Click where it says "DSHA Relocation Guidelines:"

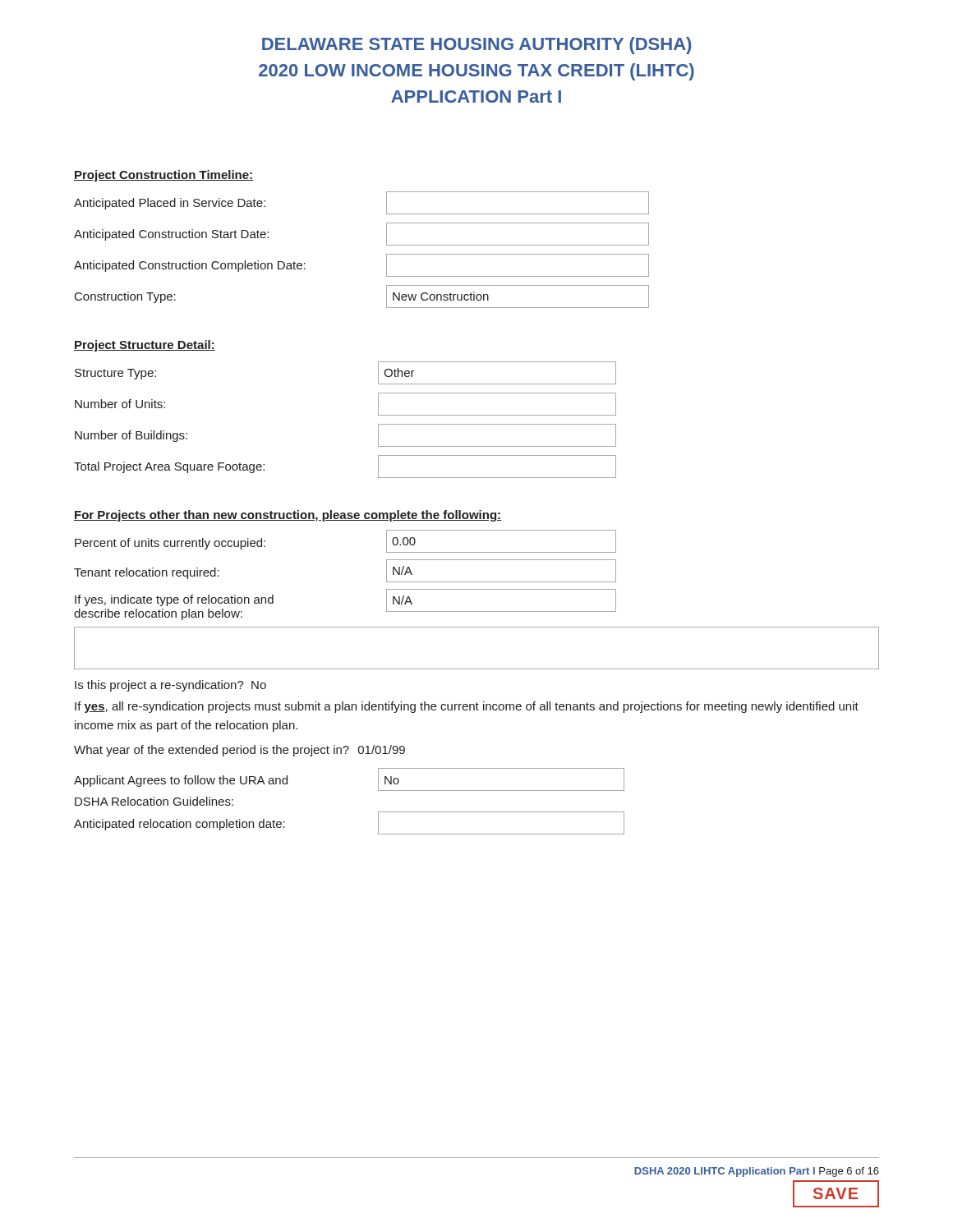(x=154, y=801)
